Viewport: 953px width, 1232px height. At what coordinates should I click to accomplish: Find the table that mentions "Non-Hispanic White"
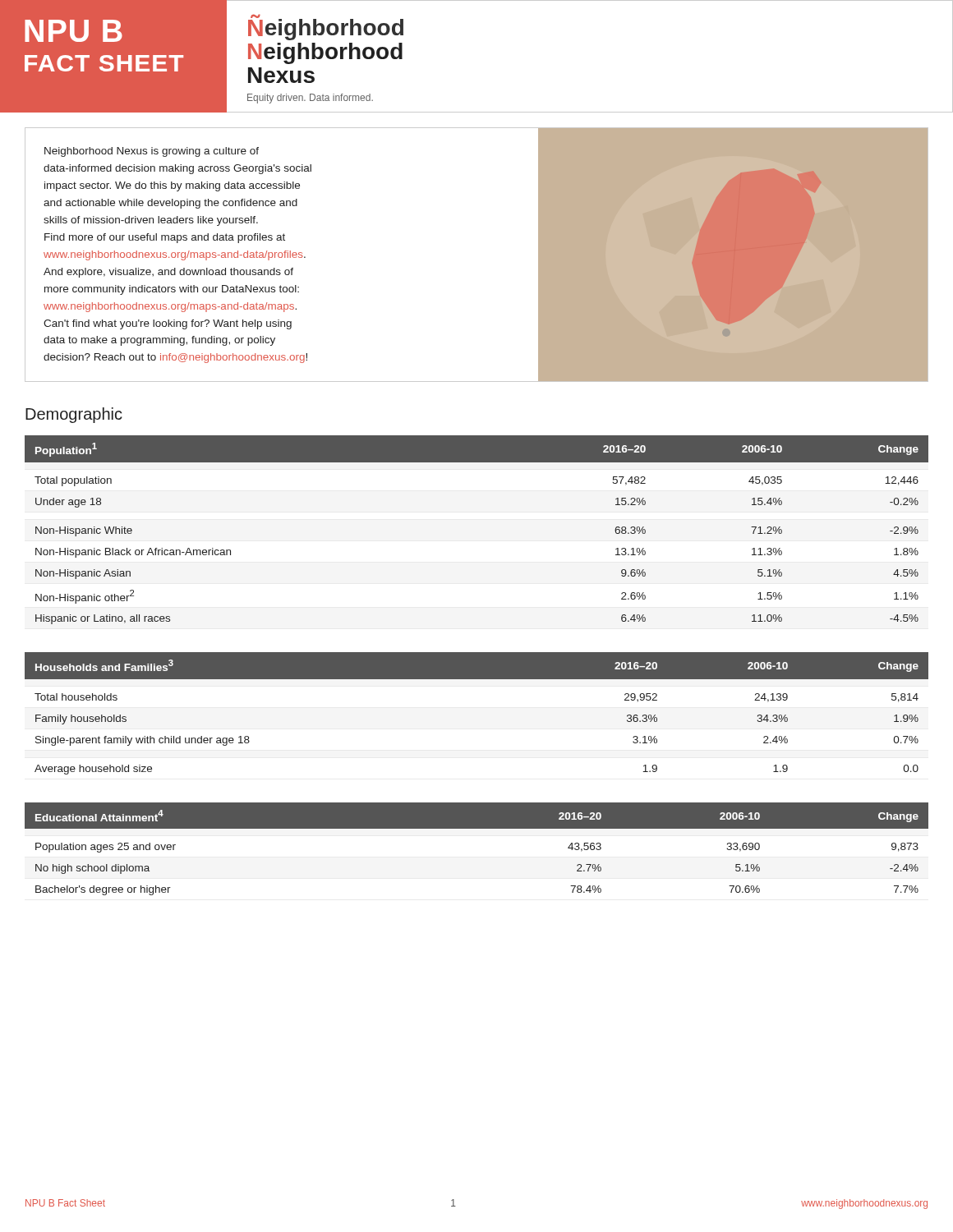(x=476, y=532)
